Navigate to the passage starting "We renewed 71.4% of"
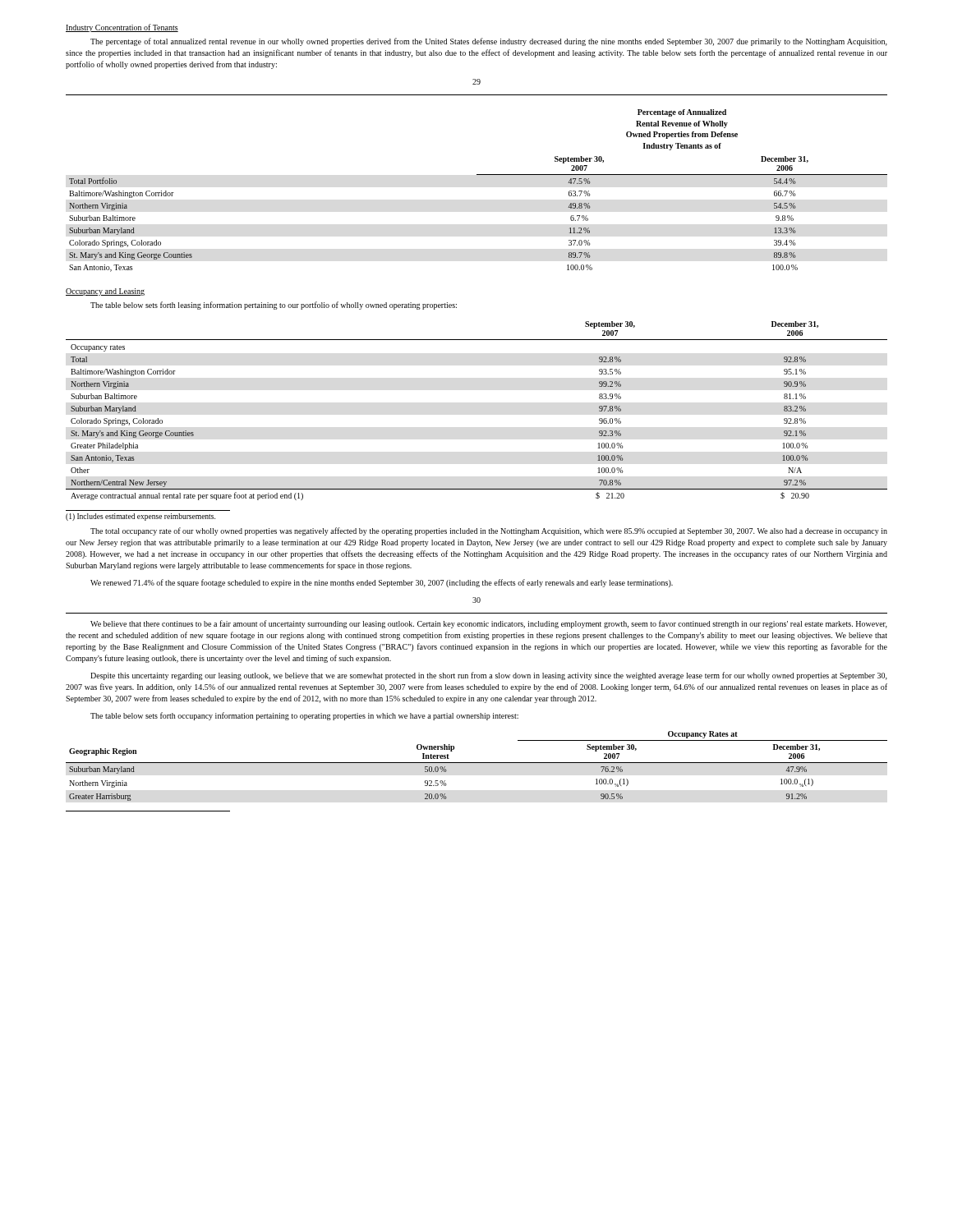This screenshot has width=953, height=1232. pos(382,583)
